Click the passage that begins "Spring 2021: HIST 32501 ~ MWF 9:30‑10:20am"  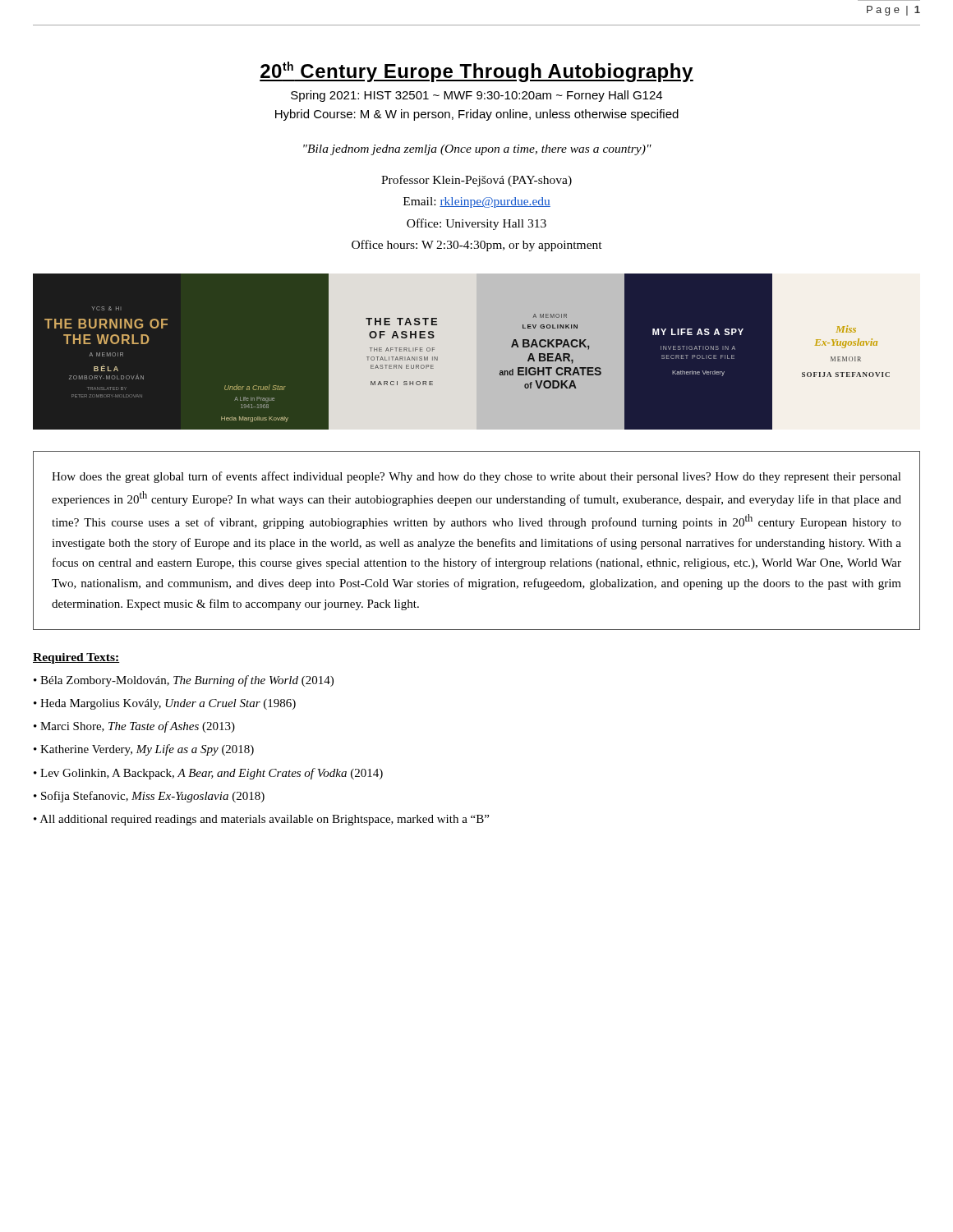(x=476, y=104)
